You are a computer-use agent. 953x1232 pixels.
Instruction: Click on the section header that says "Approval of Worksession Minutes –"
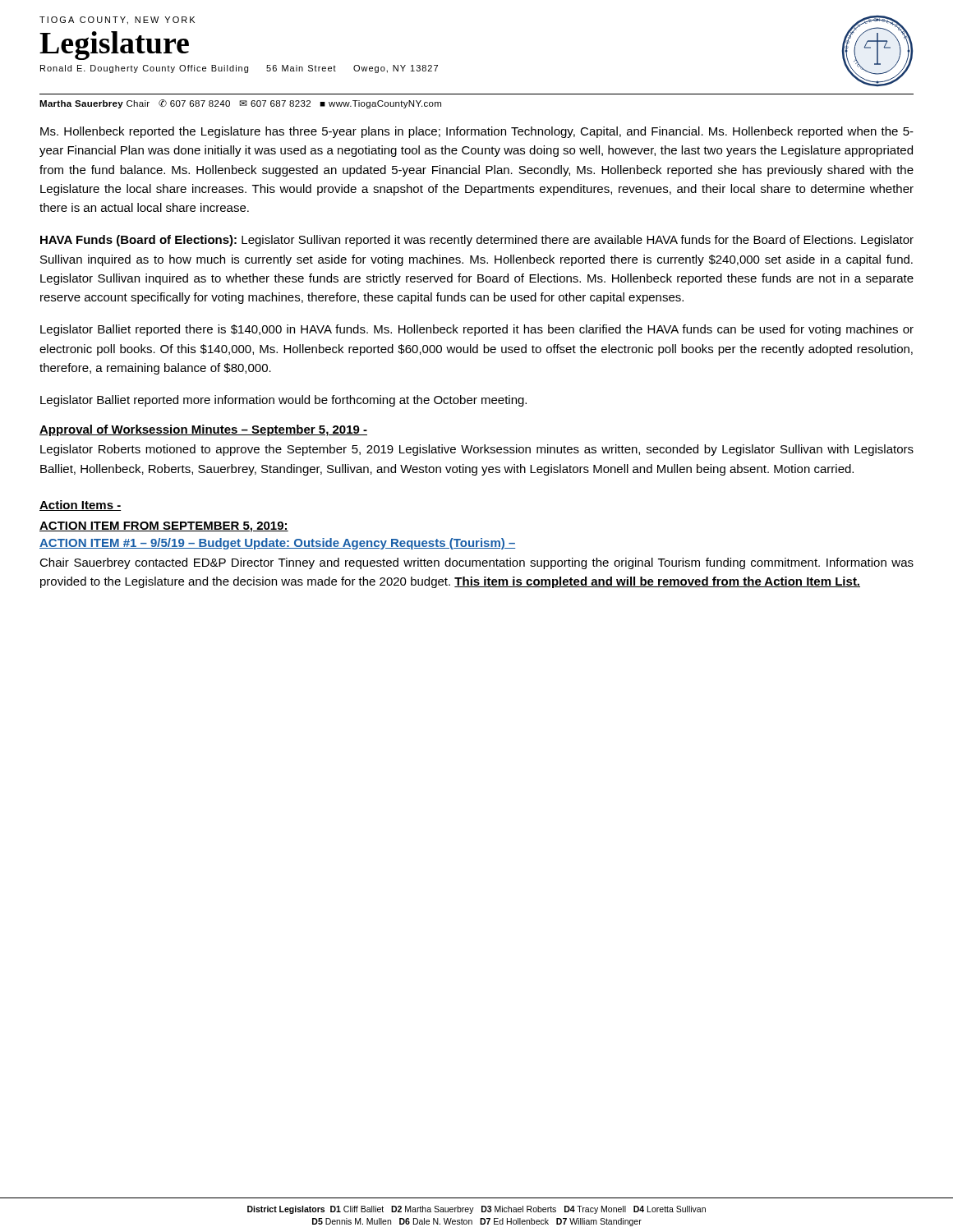(x=203, y=429)
